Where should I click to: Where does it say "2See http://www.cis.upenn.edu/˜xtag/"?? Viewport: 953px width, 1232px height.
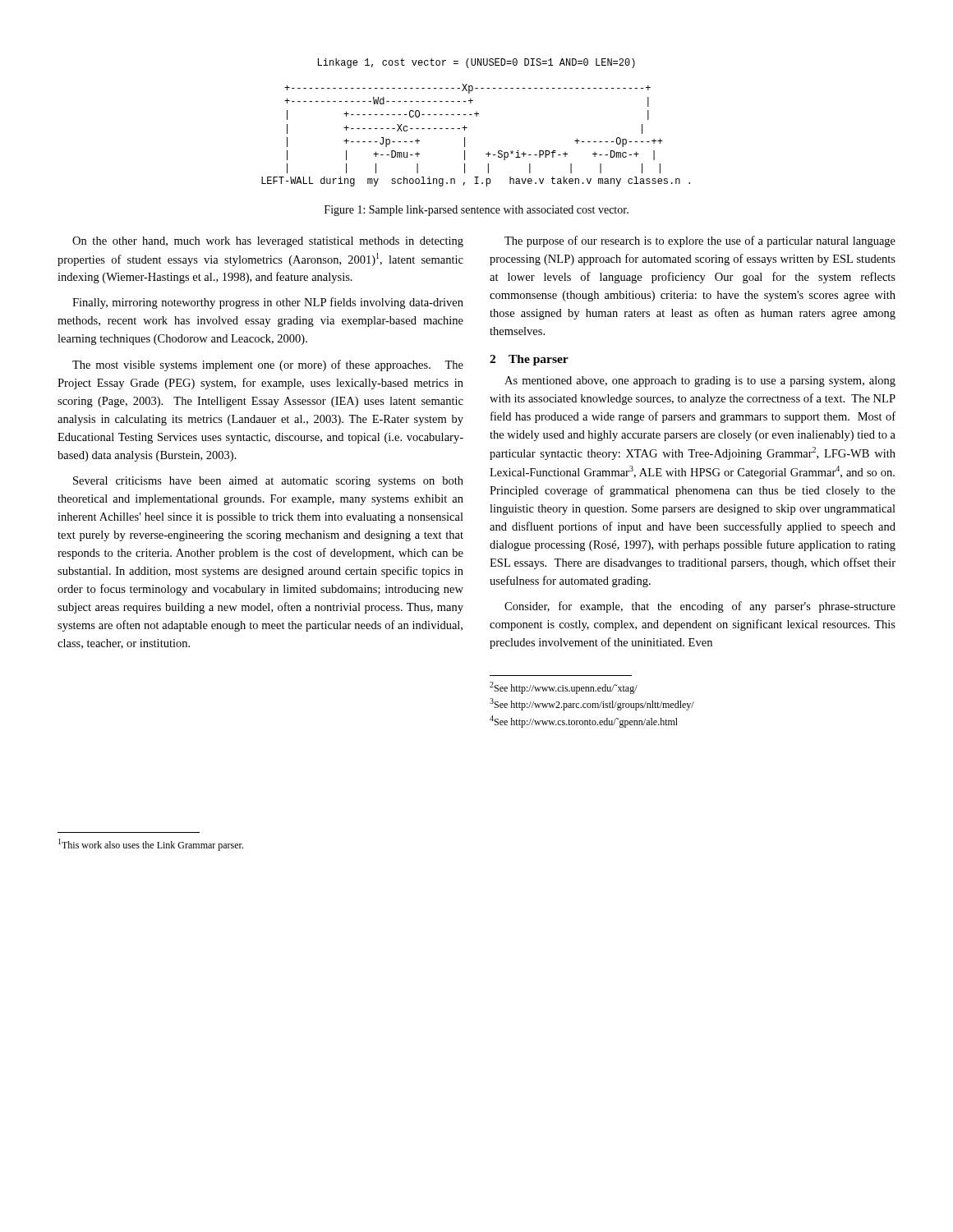(563, 687)
